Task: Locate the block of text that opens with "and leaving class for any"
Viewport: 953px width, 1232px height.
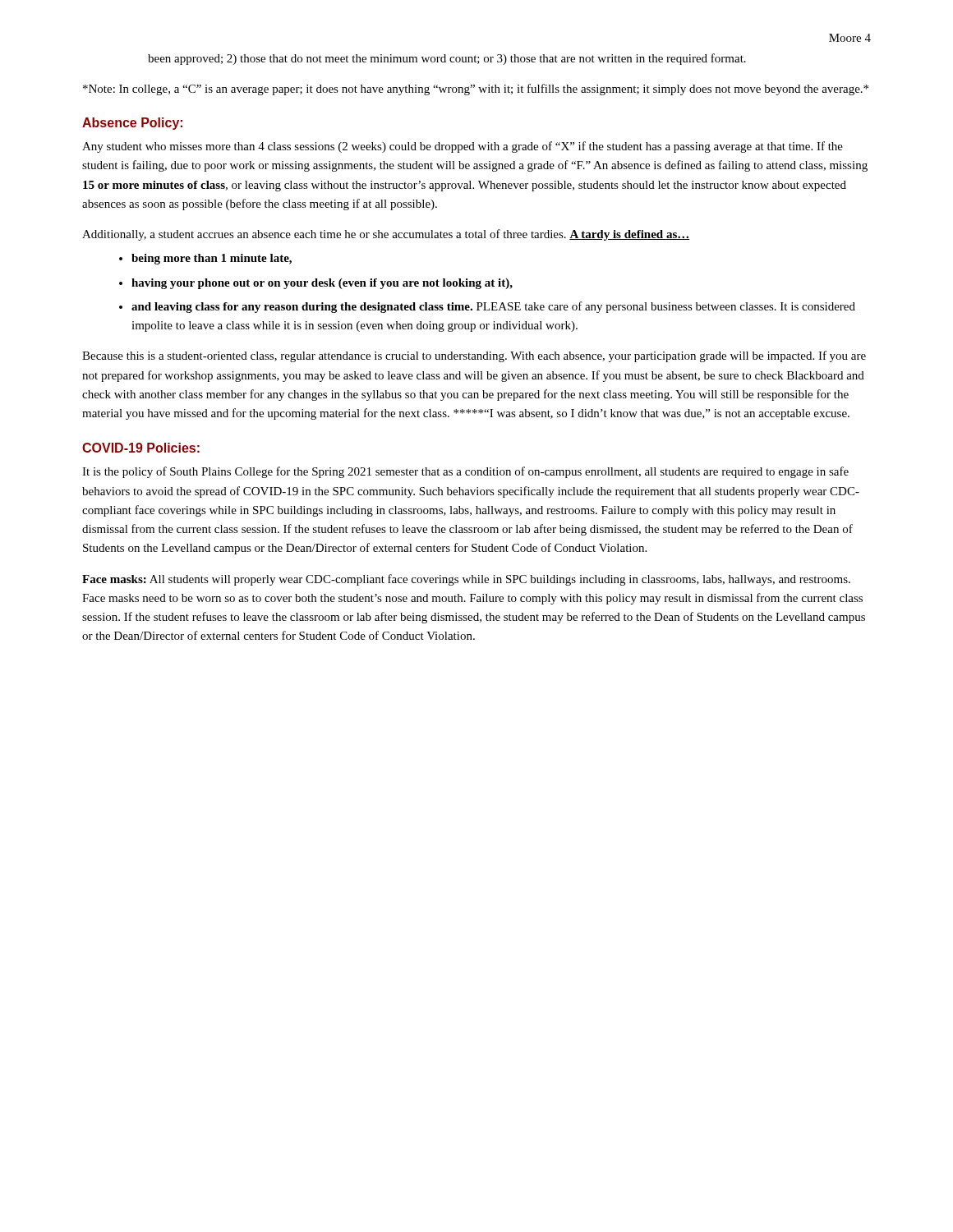Action: point(493,316)
